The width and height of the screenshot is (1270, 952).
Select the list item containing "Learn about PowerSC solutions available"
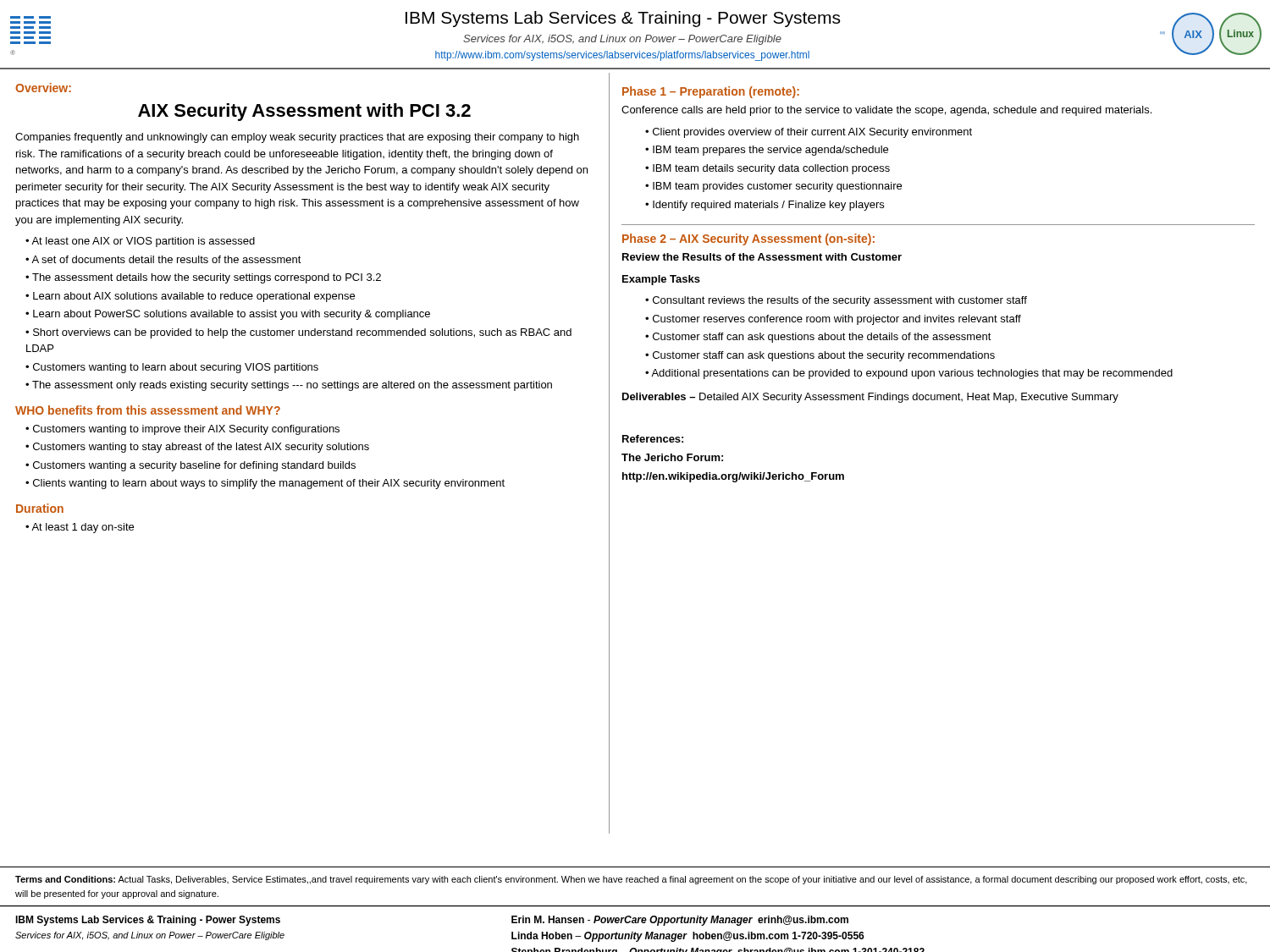tap(231, 314)
